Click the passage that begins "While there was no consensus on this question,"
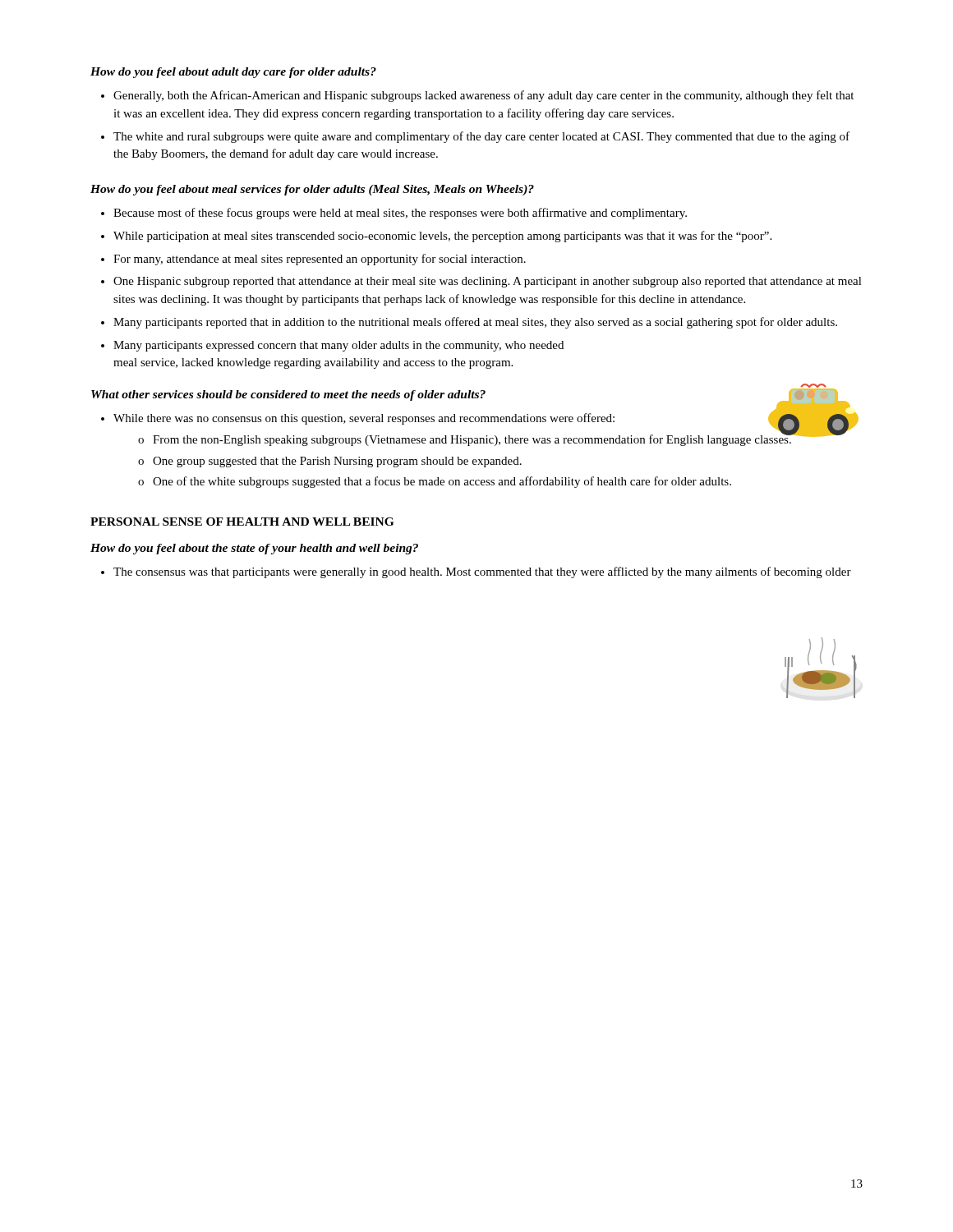953x1232 pixels. pyautogui.click(x=488, y=451)
